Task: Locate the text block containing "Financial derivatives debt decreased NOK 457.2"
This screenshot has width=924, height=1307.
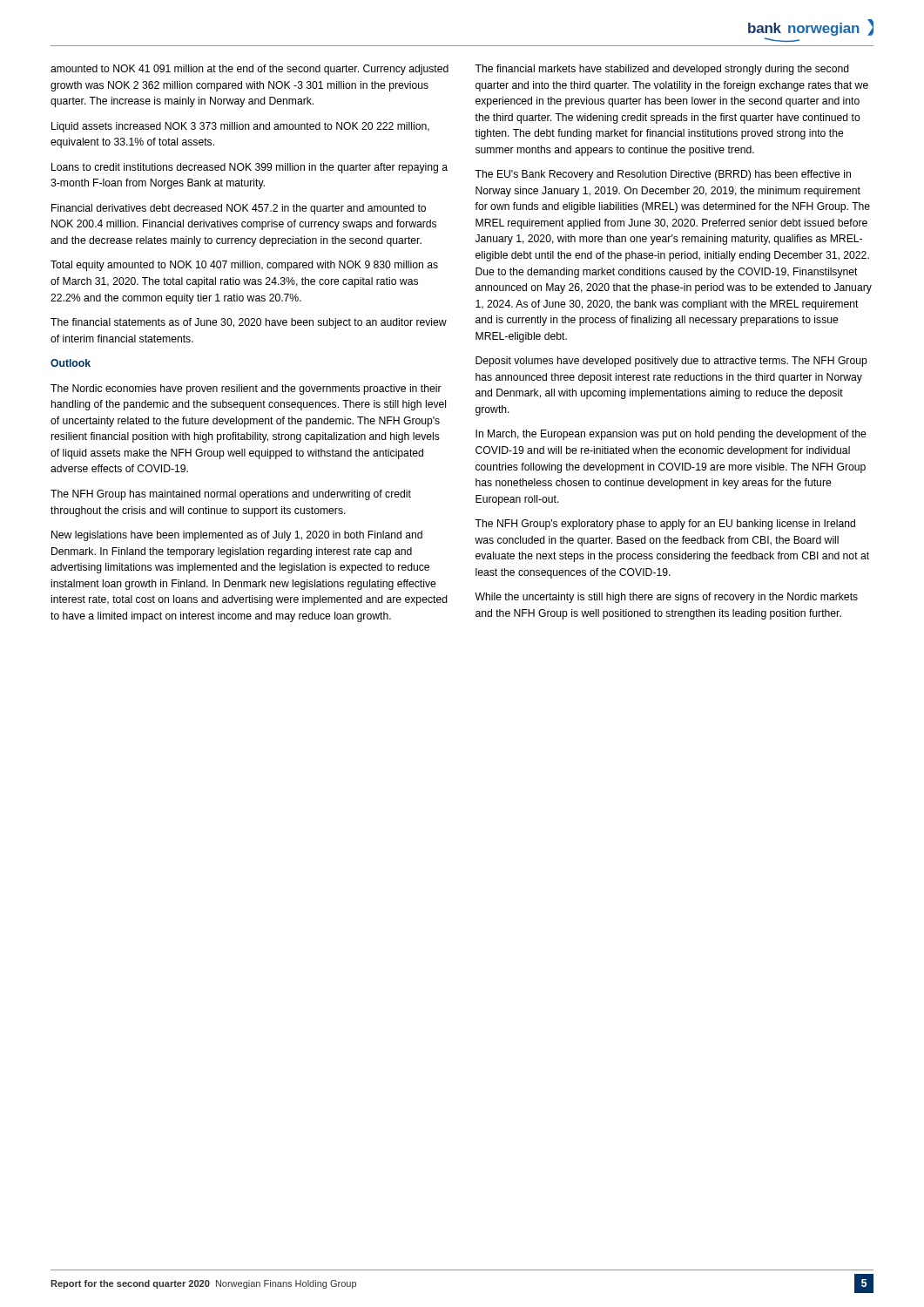Action: pyautogui.click(x=250, y=224)
